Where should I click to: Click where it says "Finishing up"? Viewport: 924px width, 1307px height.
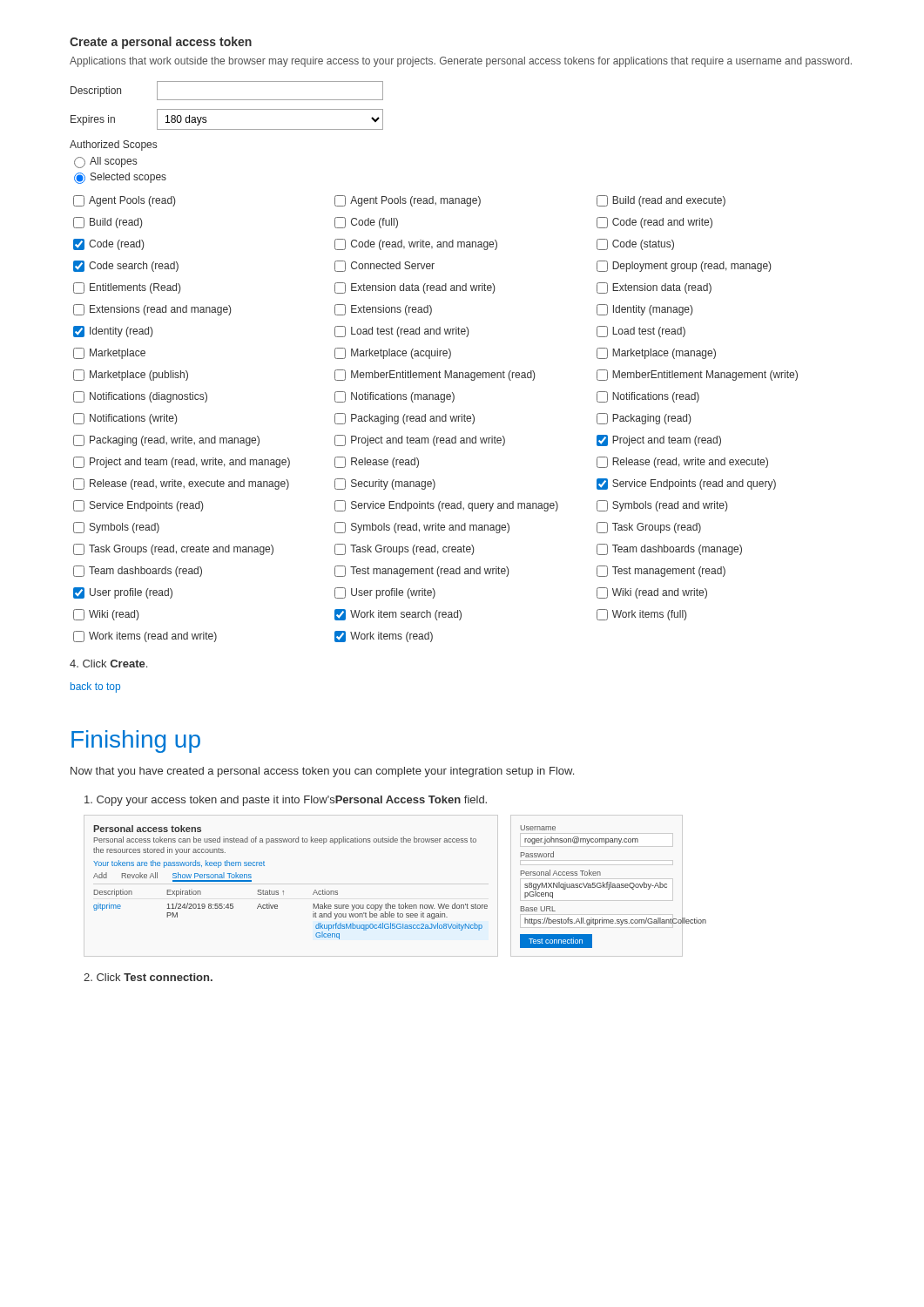[135, 739]
